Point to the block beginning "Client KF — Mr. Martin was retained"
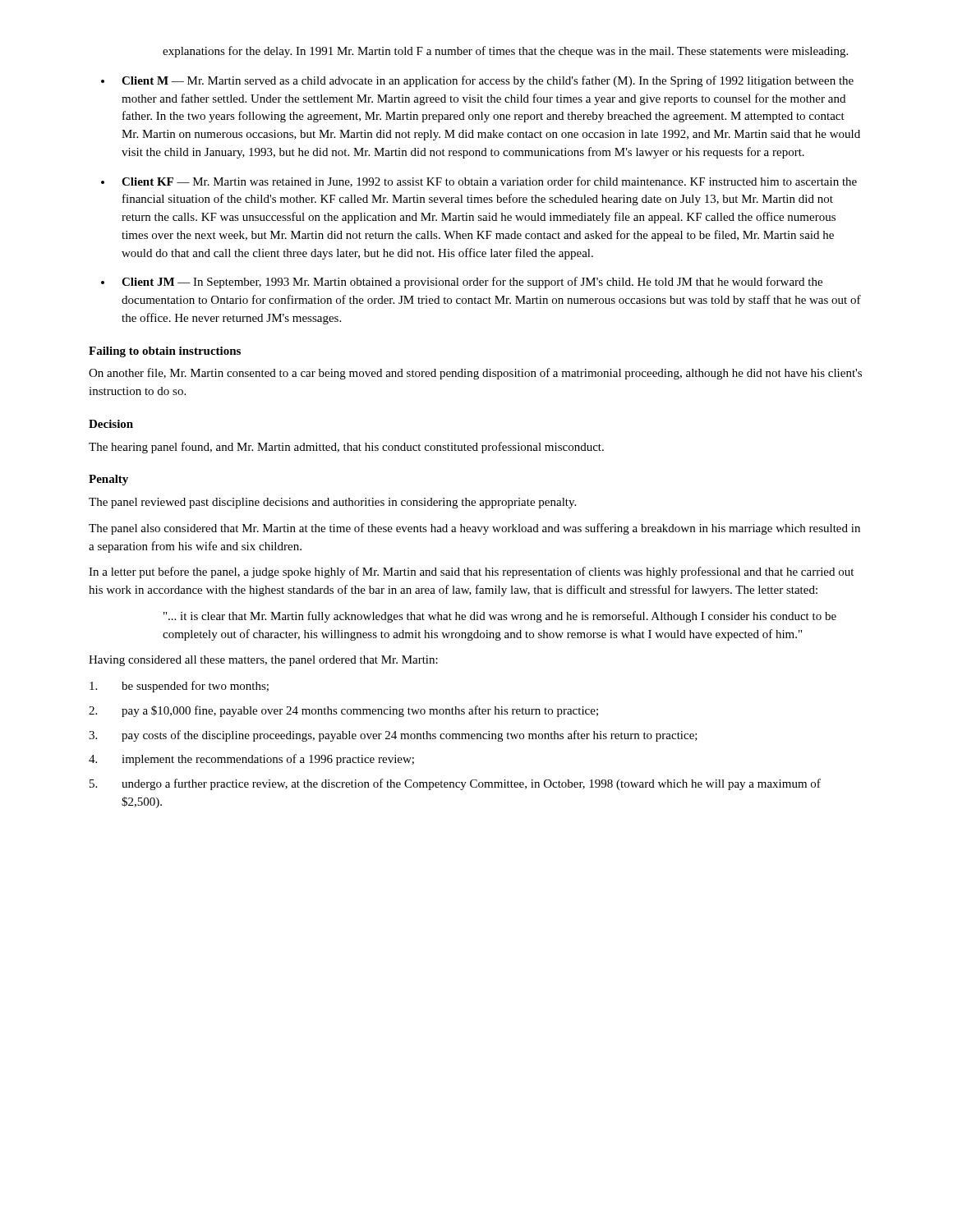953x1232 pixels. [489, 217]
